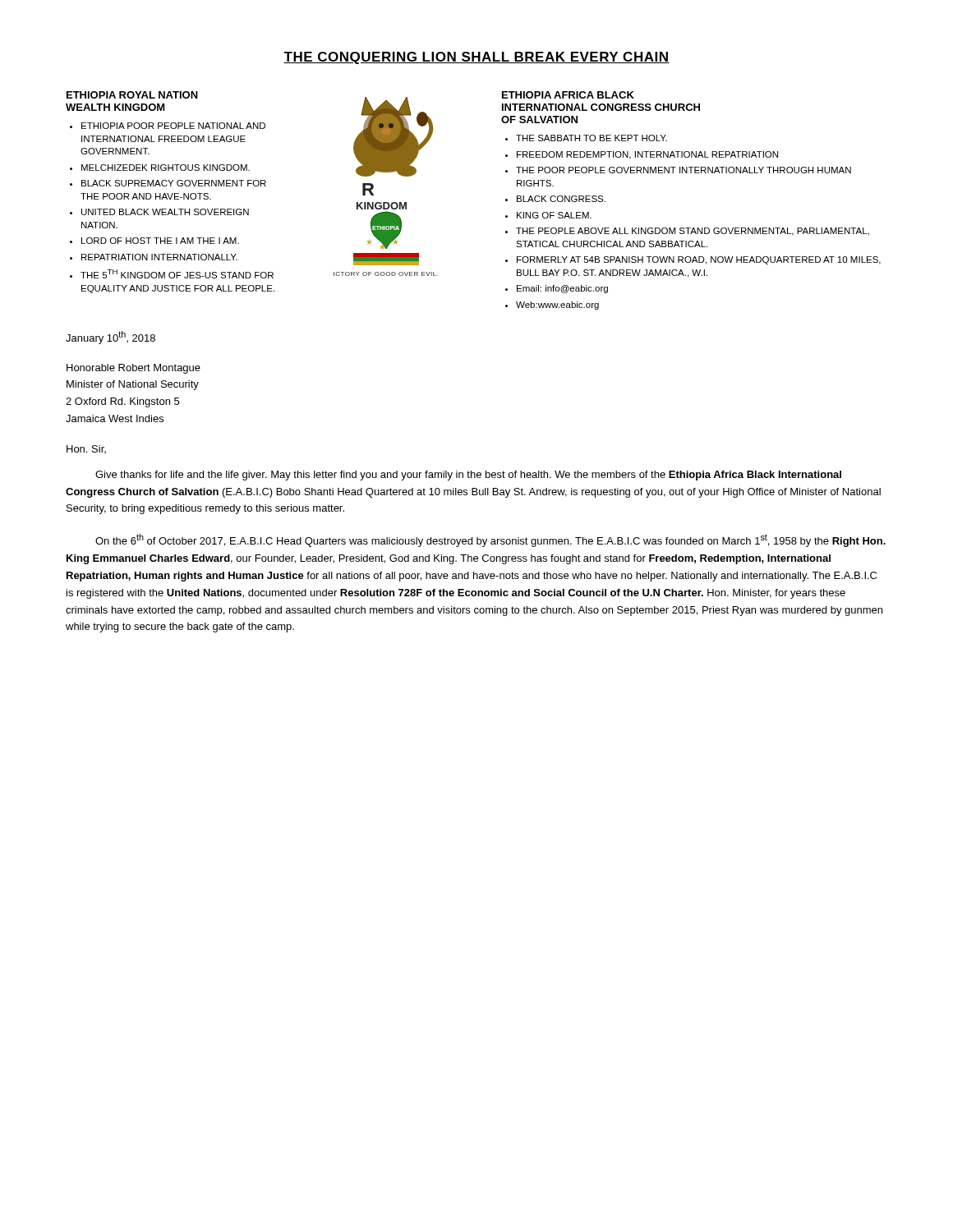Click on the element starting "ETHIOPIA POOR PEOPLE NATIONAL AND INTERNATIONAL FREEDOM LEAGUE"
The height and width of the screenshot is (1232, 953).
[x=177, y=139]
